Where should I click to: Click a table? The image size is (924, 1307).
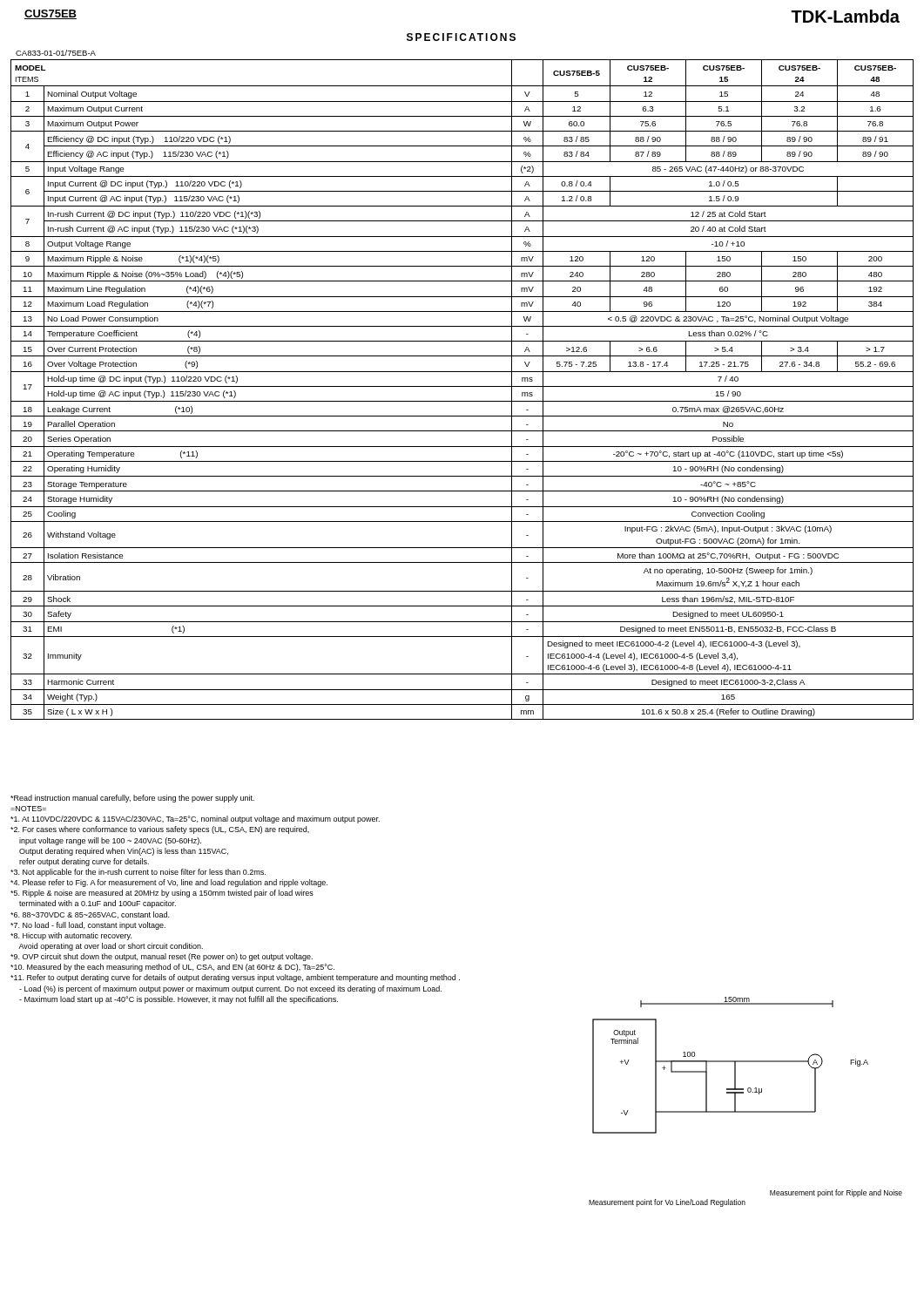(x=462, y=389)
